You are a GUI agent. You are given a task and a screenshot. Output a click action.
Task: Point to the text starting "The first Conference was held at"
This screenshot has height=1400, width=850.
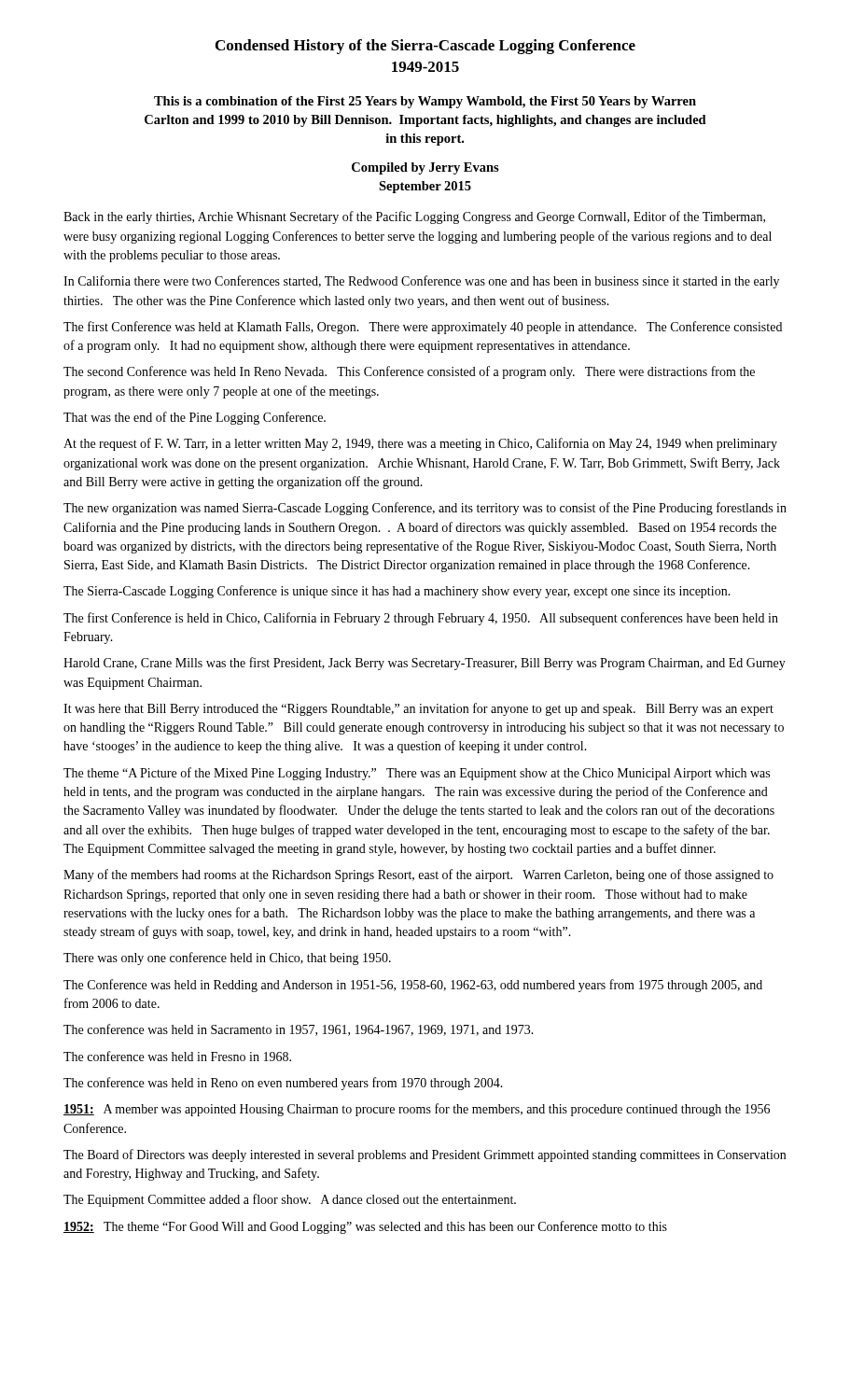tap(423, 336)
